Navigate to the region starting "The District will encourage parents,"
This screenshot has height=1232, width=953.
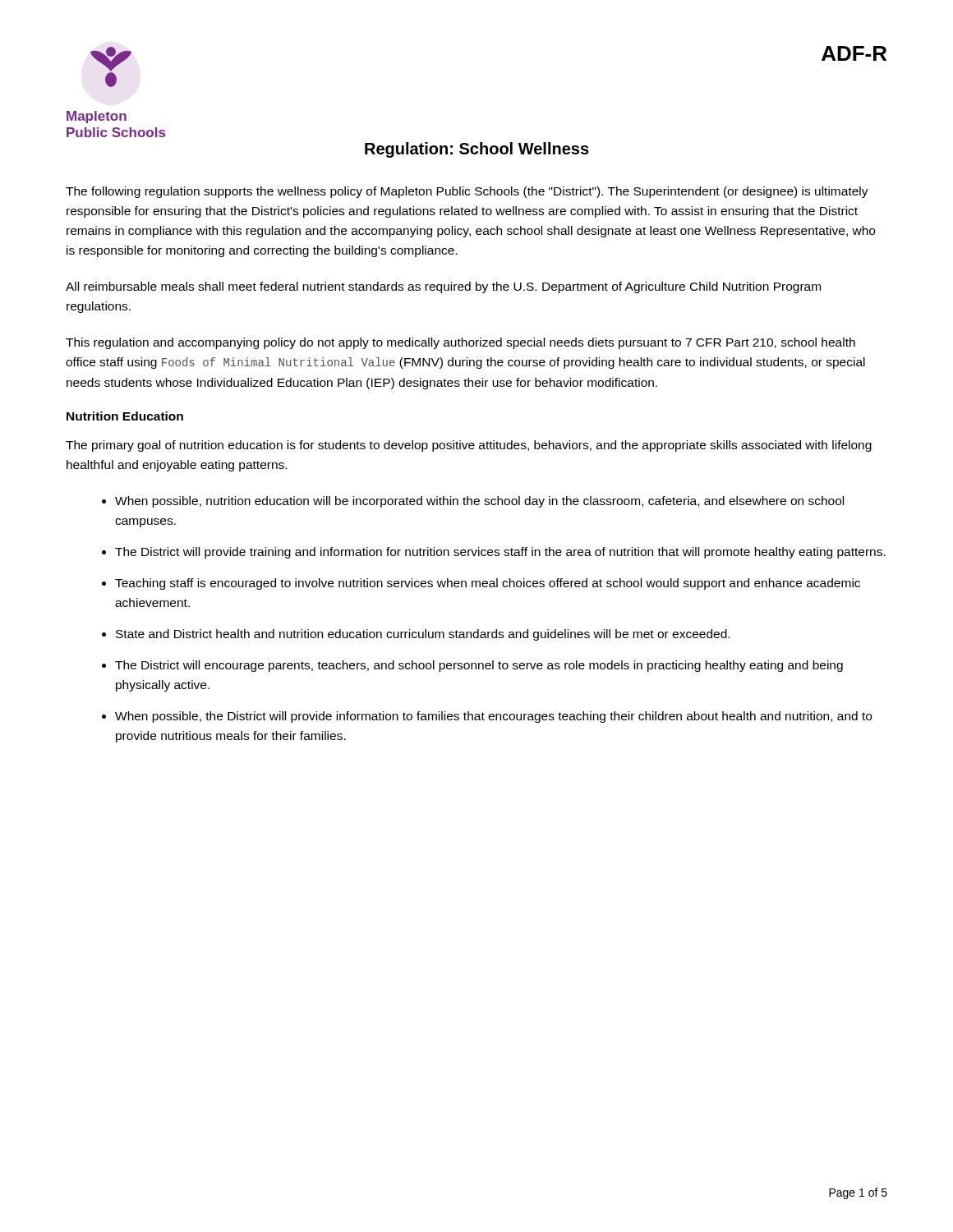click(479, 675)
